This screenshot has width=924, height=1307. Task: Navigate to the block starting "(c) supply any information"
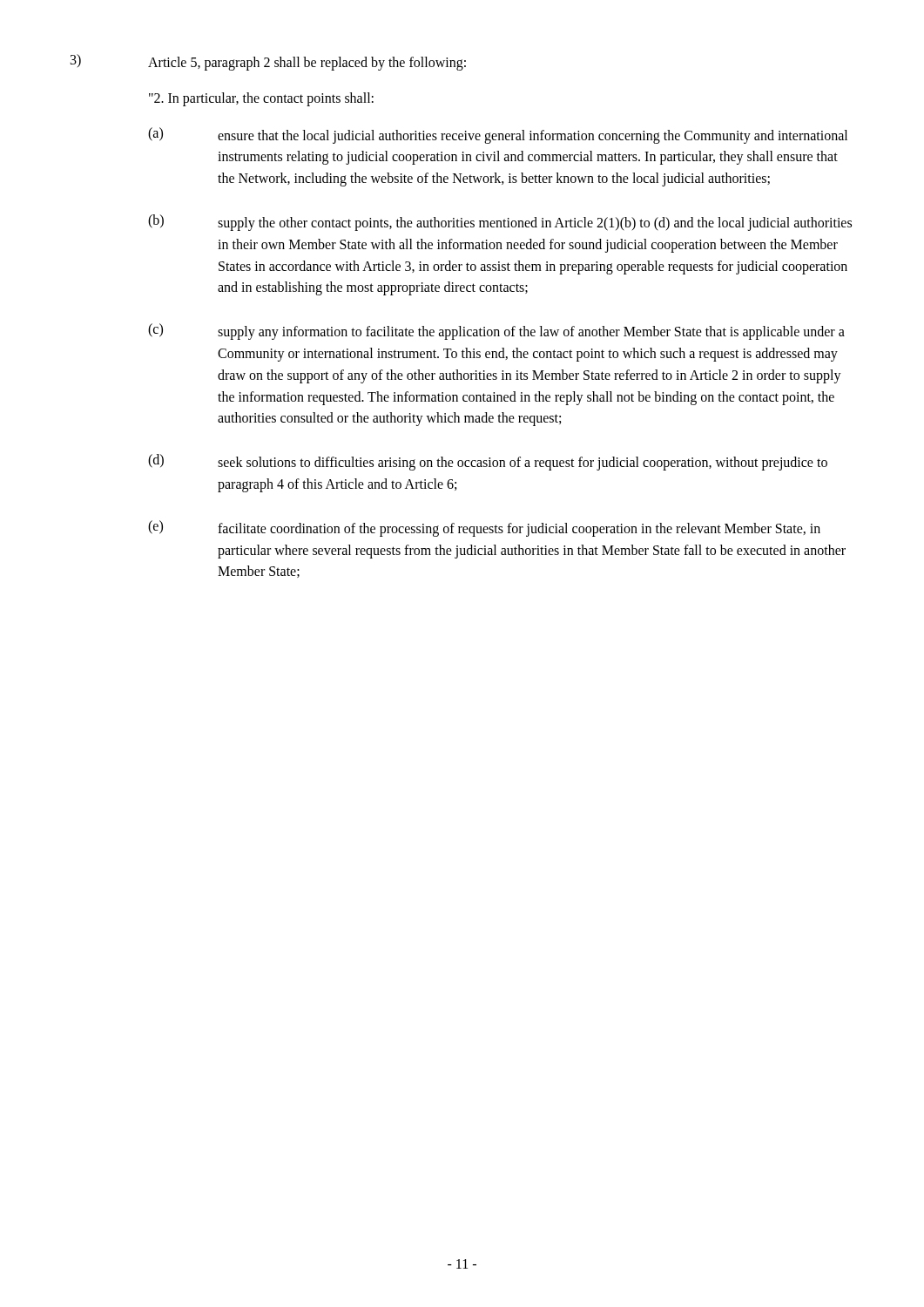point(501,376)
